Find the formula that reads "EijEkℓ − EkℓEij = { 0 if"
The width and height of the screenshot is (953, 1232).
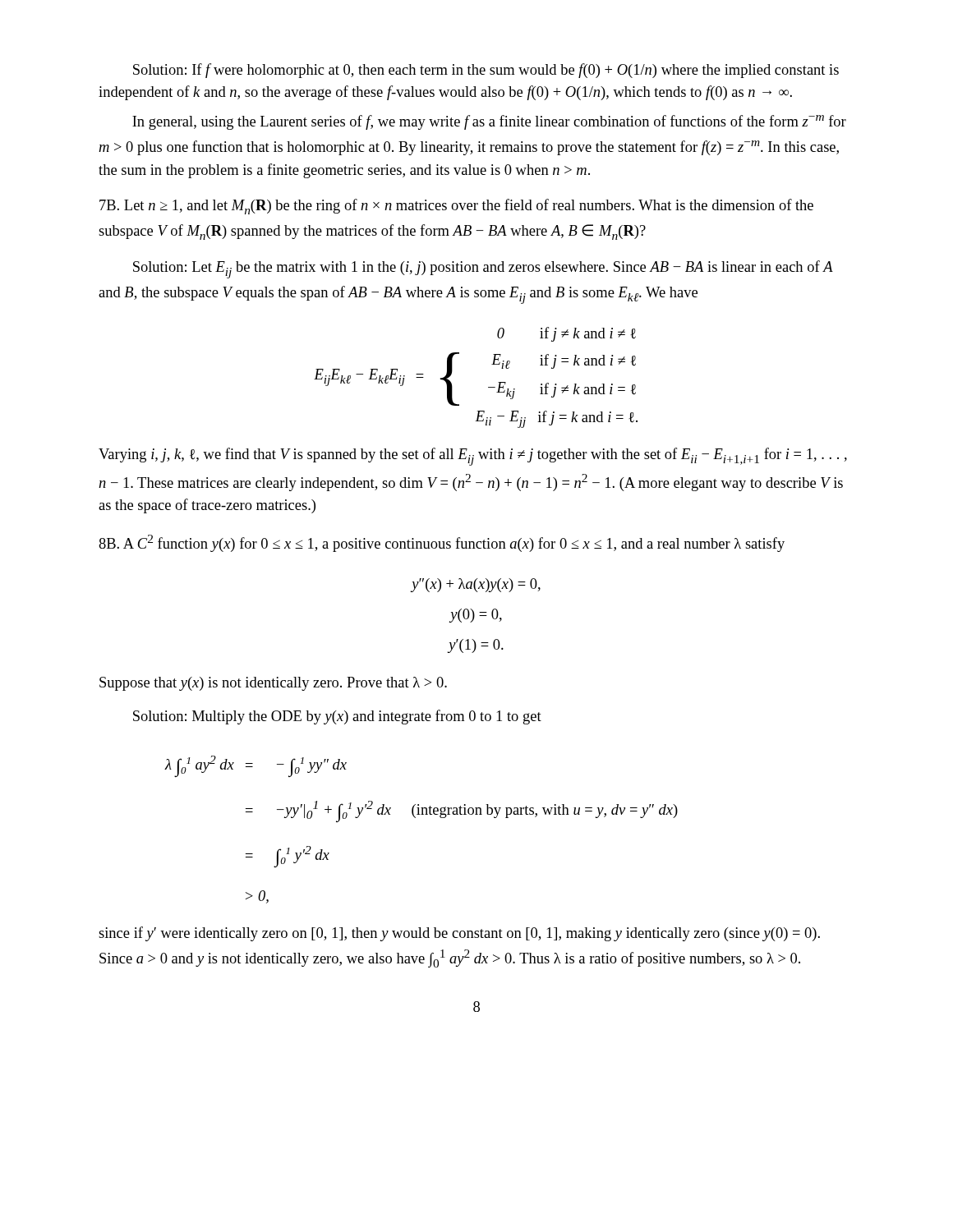[566, 334]
